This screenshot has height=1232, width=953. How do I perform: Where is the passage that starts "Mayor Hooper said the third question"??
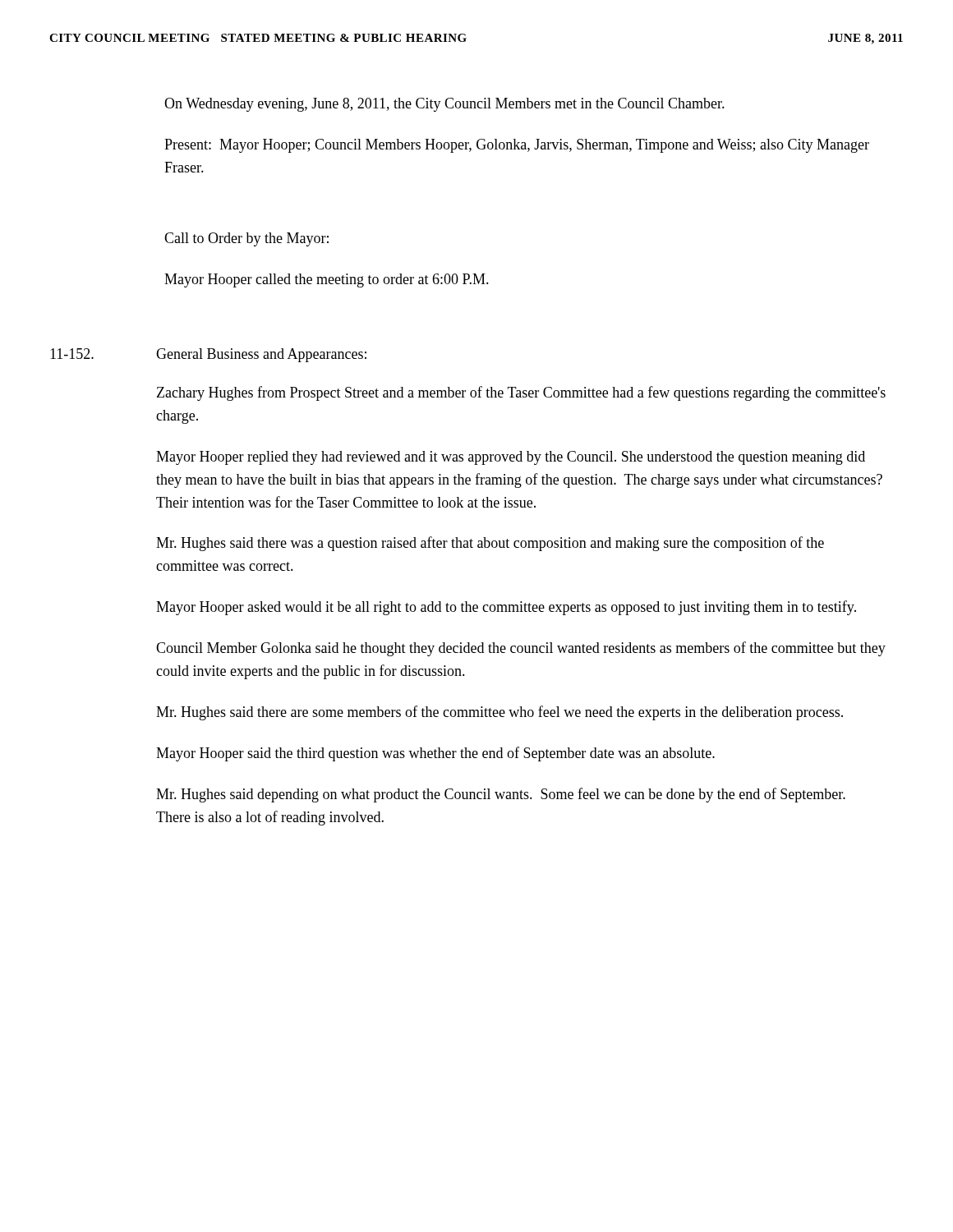[436, 753]
